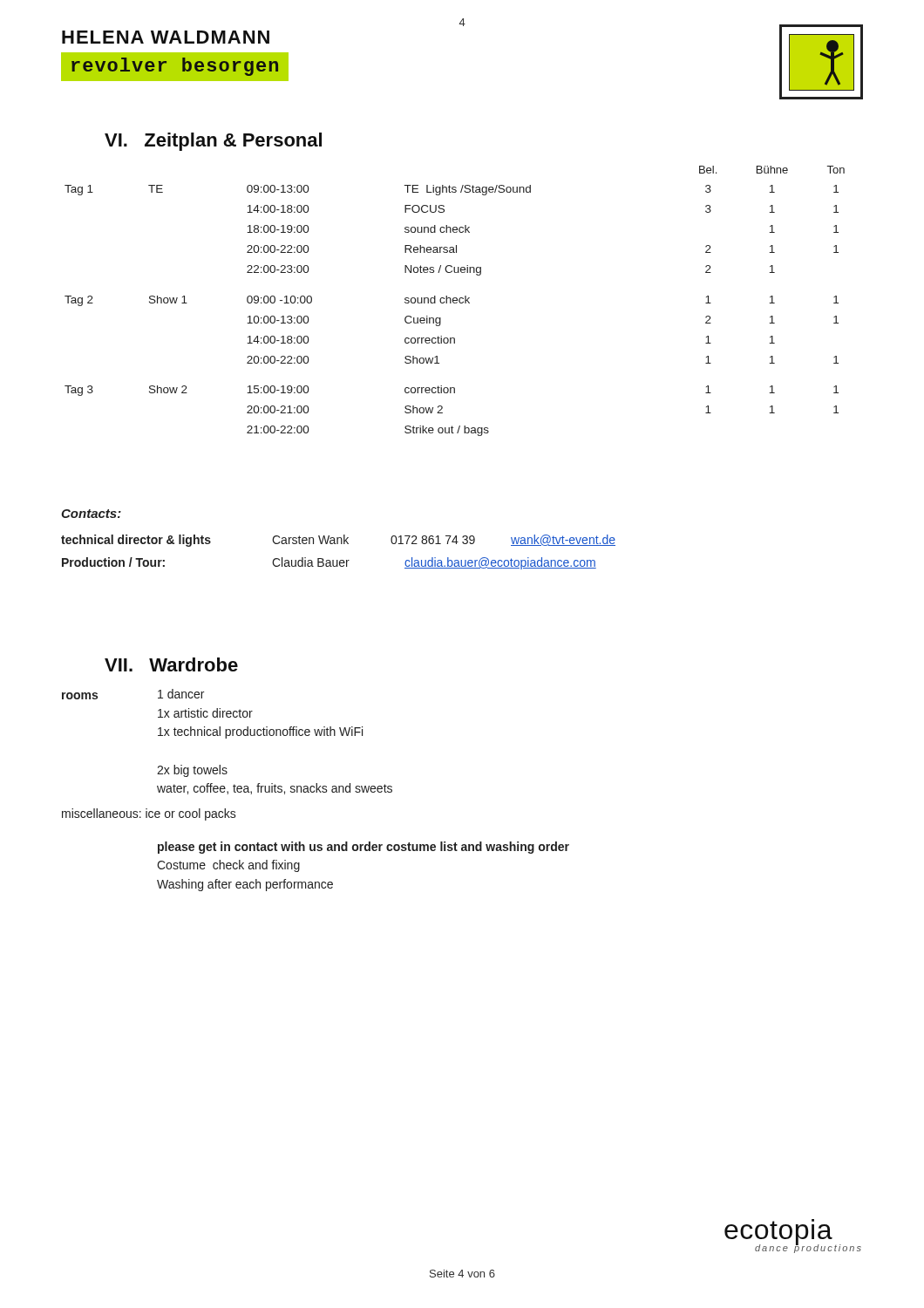Viewport: 924px width, 1308px height.
Task: Where is the passage that starts "rooms 1 dancer"?
Action: (x=86, y=694)
